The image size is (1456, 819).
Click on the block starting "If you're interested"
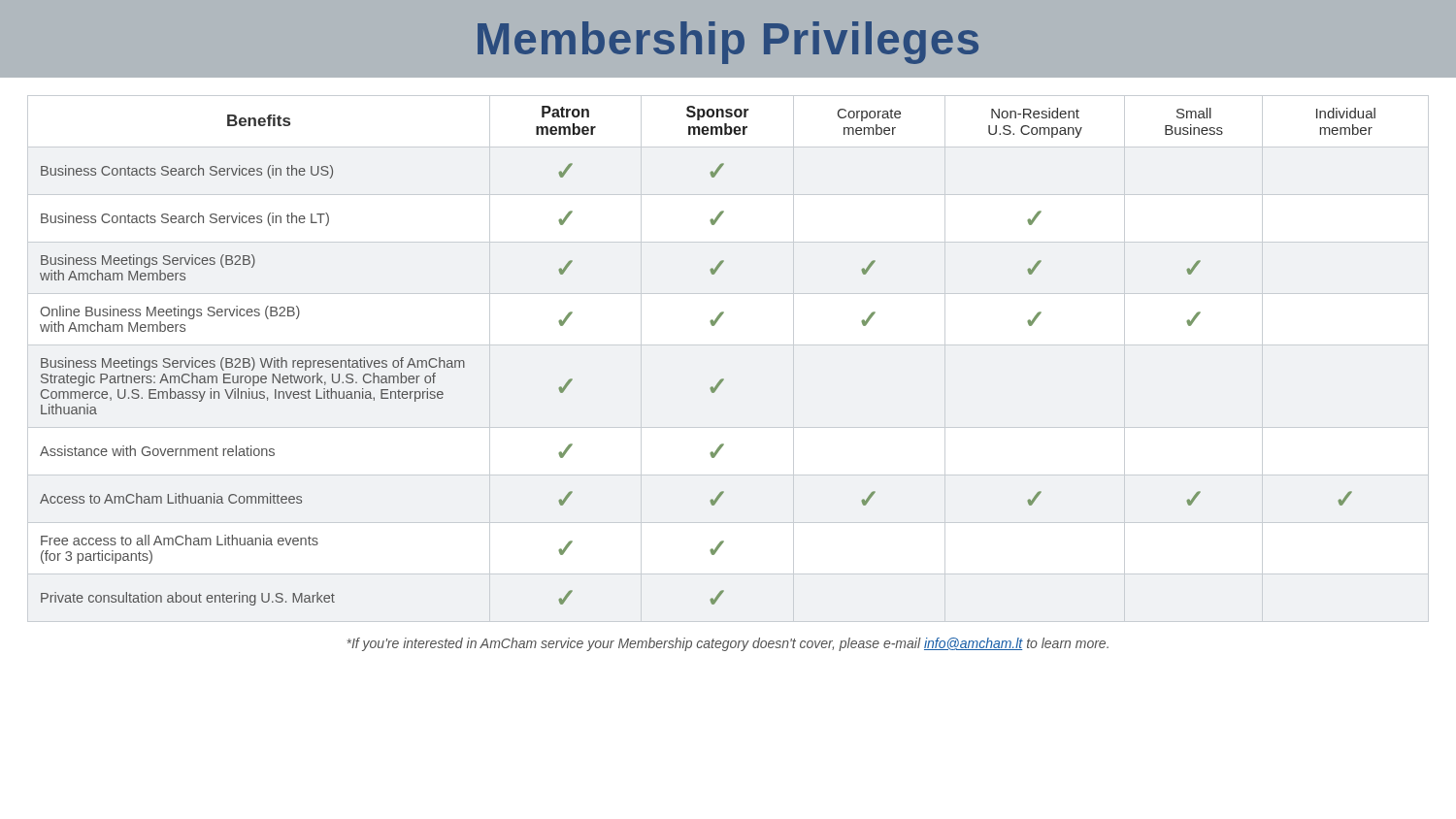pos(728,643)
